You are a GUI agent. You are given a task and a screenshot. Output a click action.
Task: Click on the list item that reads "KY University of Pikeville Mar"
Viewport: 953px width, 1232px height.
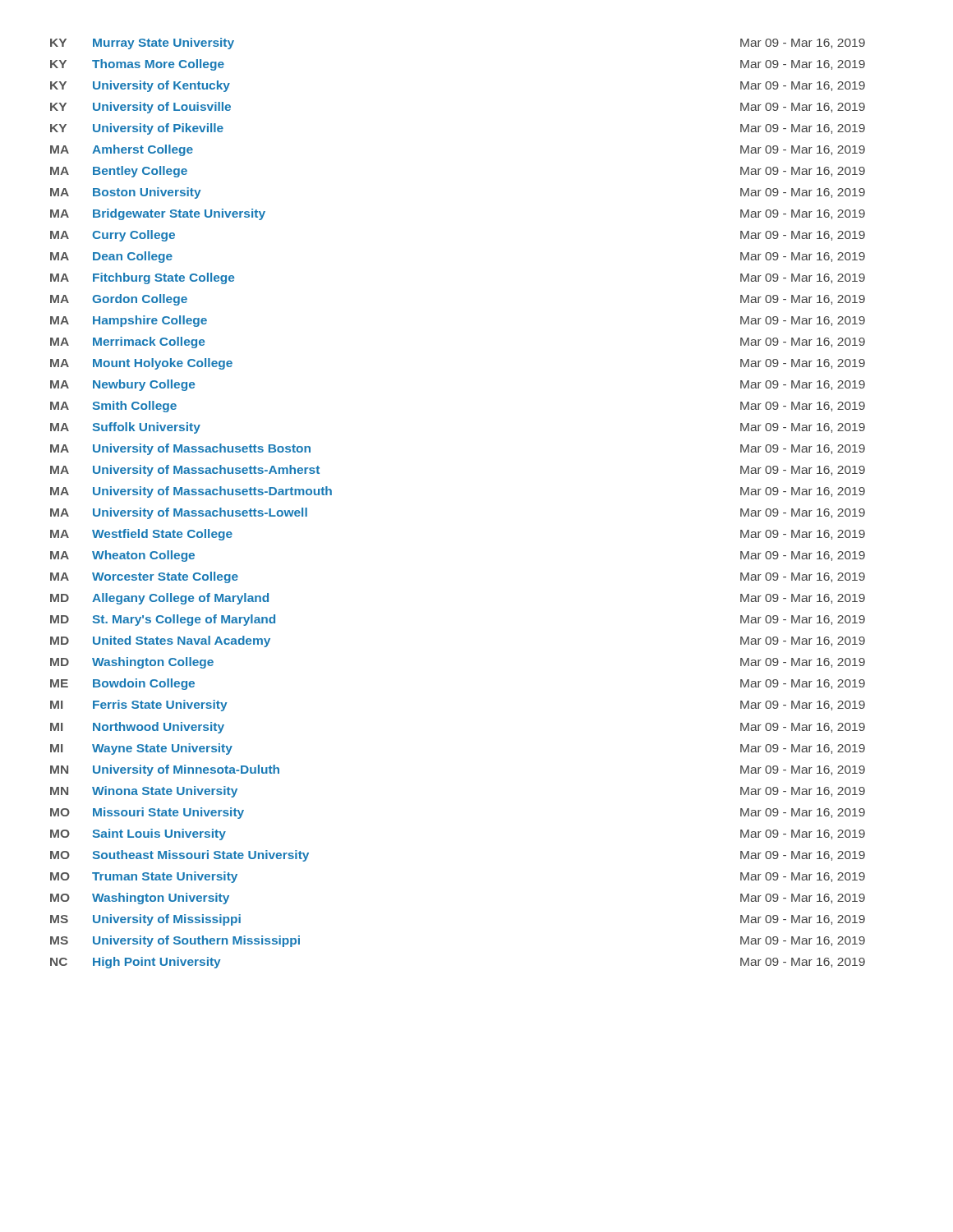(160, 128)
